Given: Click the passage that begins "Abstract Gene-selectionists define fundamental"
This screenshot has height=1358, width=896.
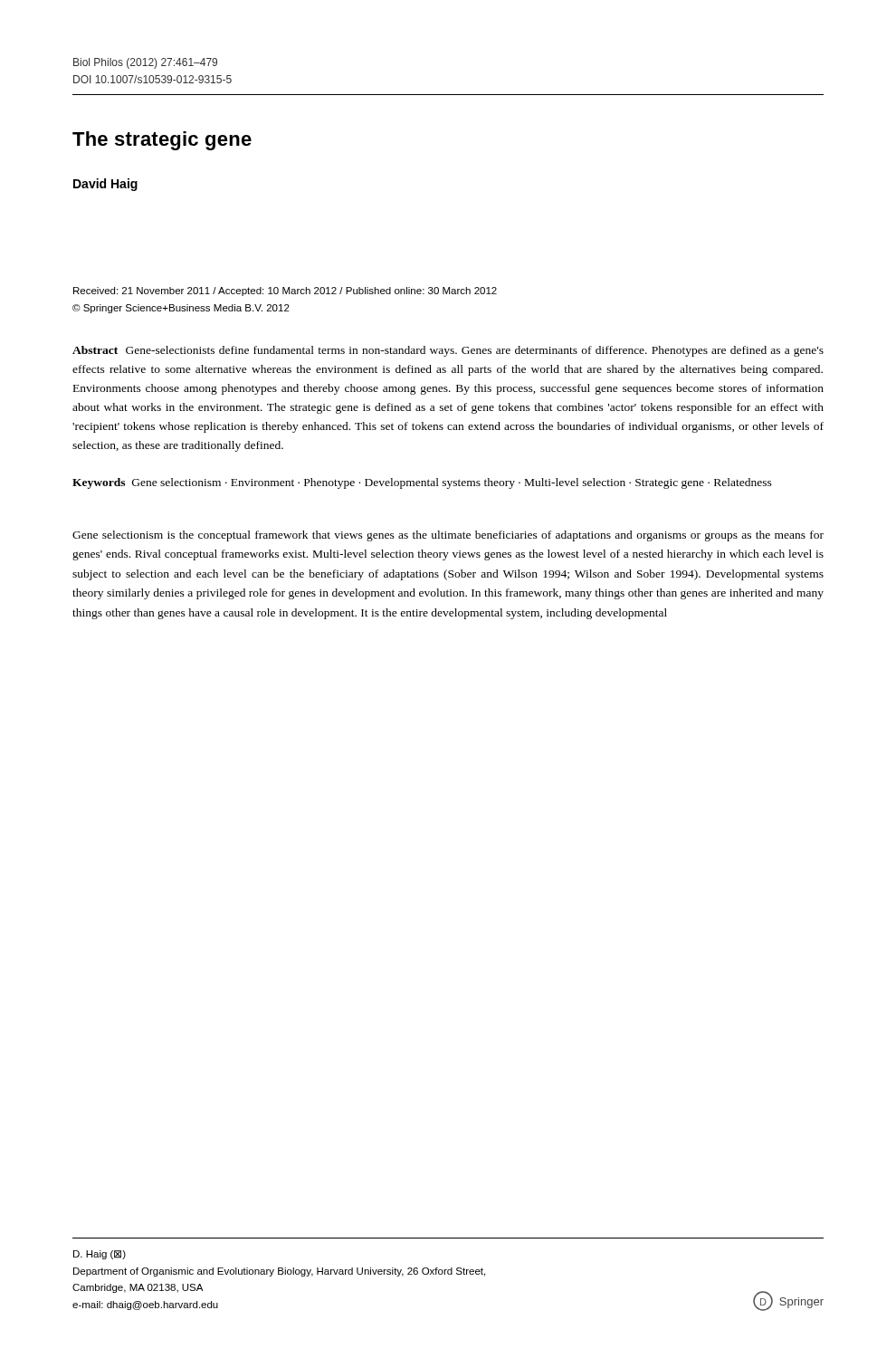Looking at the screenshot, I should (448, 397).
